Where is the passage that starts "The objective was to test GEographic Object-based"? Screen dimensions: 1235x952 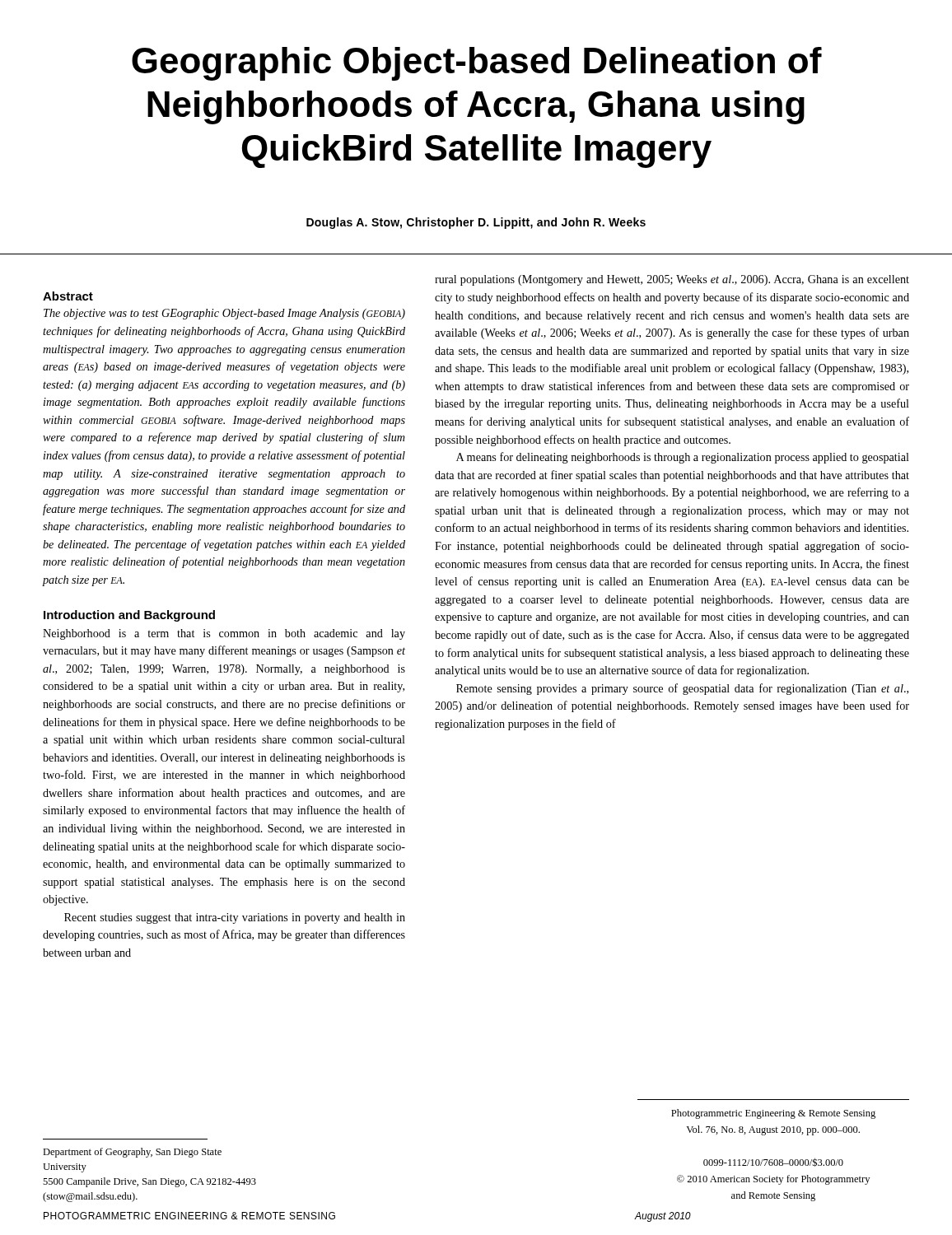[x=224, y=446]
